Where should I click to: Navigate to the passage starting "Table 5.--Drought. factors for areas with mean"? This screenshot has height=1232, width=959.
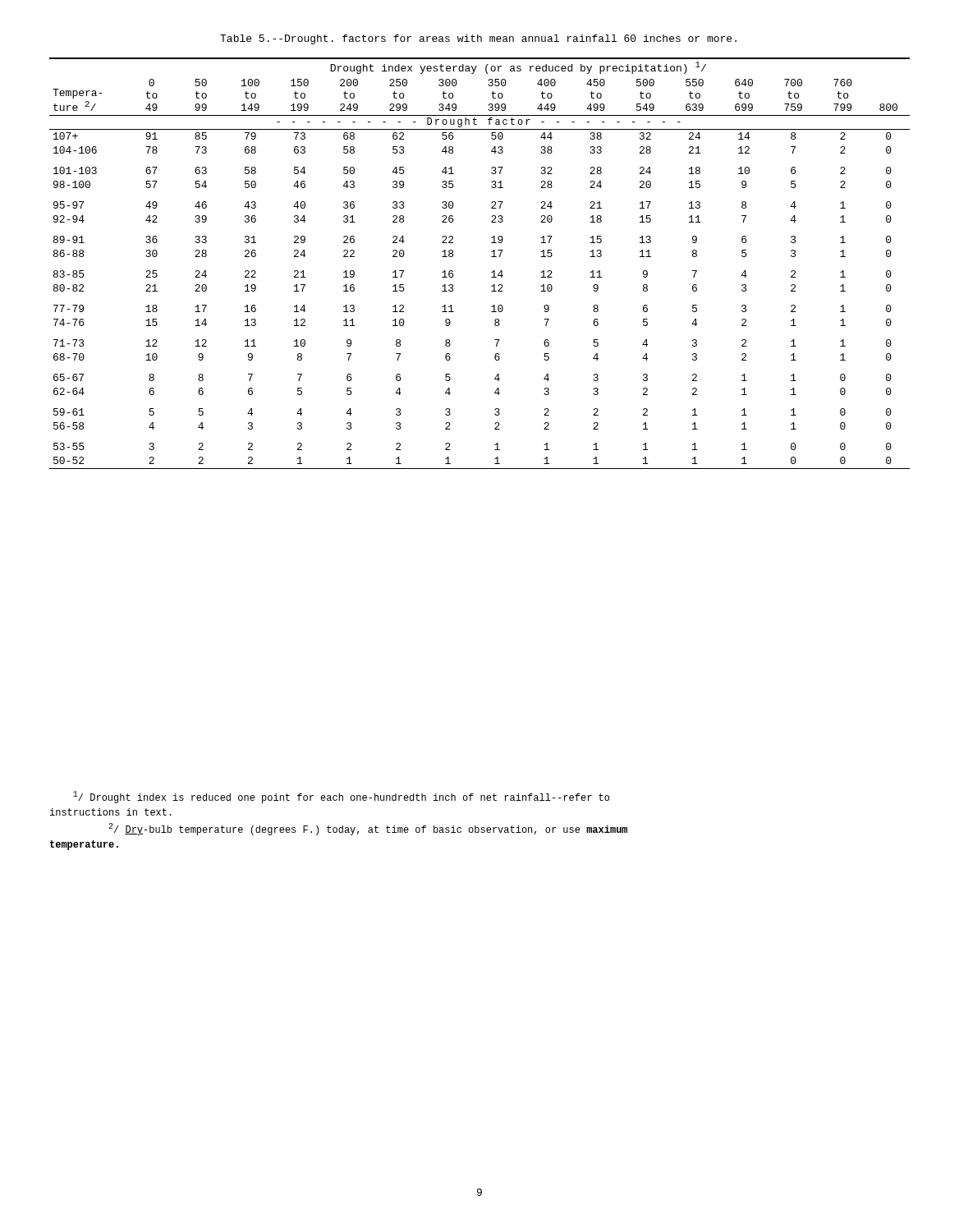(x=480, y=39)
